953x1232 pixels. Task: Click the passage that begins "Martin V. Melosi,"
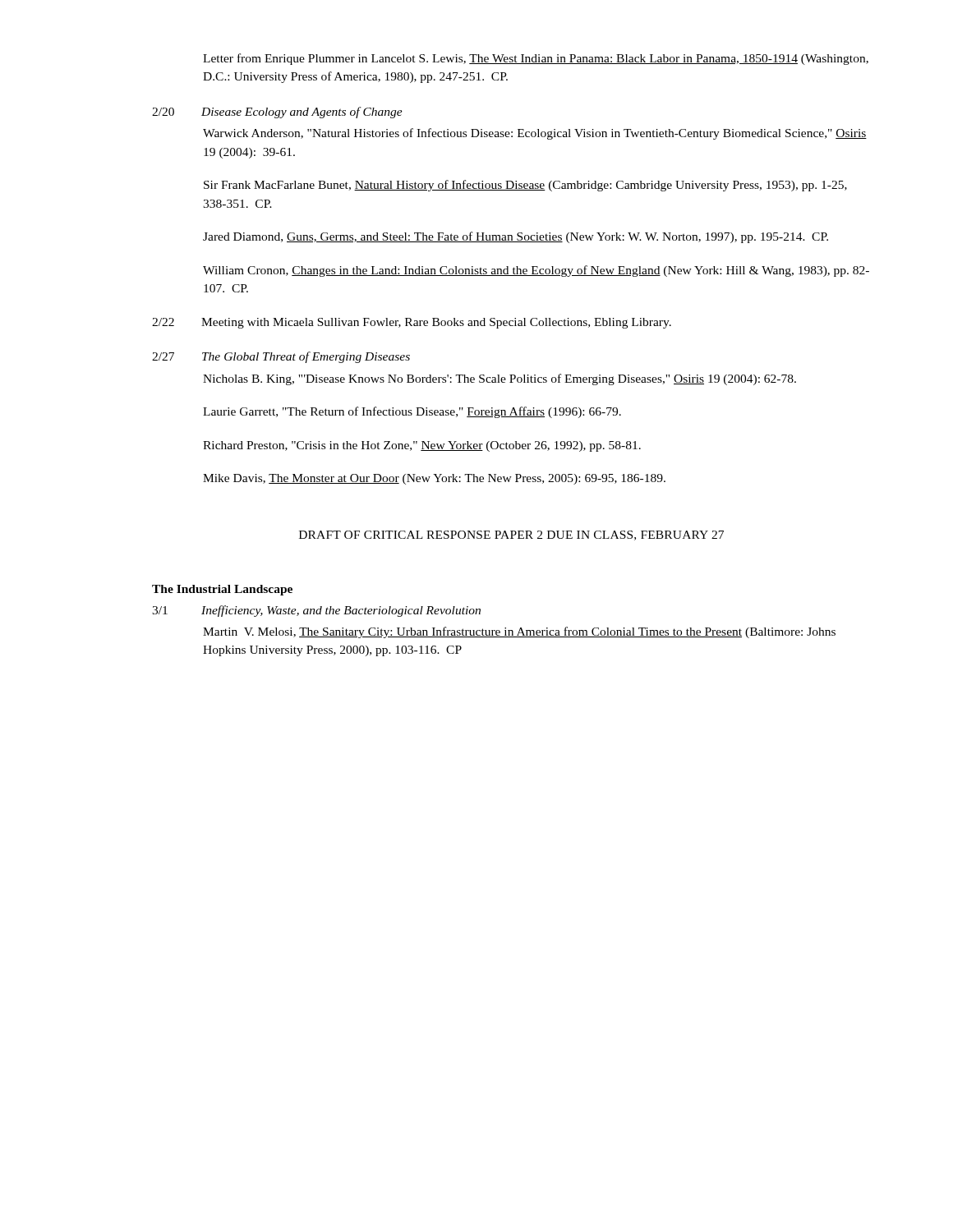tap(537, 641)
